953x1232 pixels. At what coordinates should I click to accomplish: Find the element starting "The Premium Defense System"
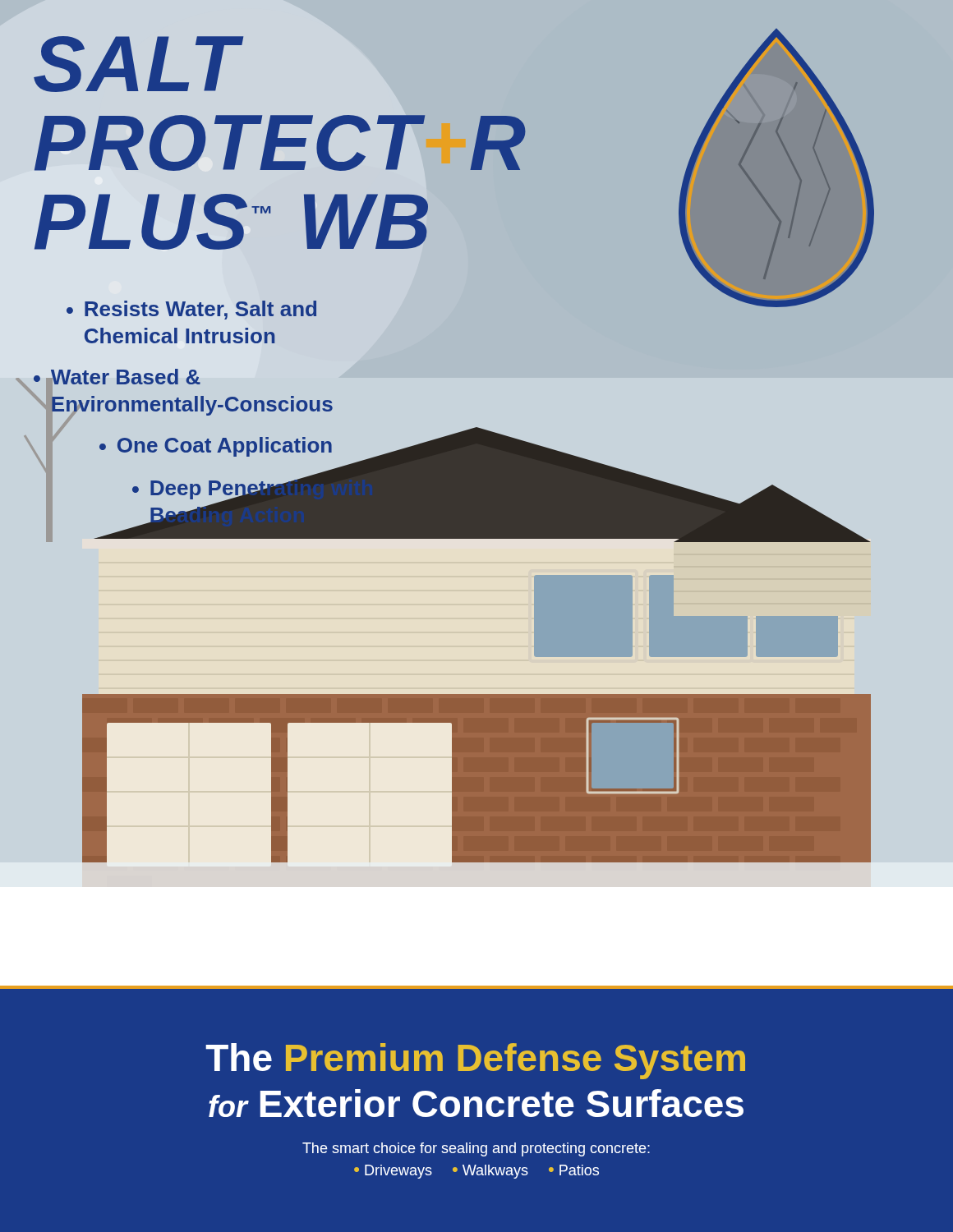click(476, 1058)
